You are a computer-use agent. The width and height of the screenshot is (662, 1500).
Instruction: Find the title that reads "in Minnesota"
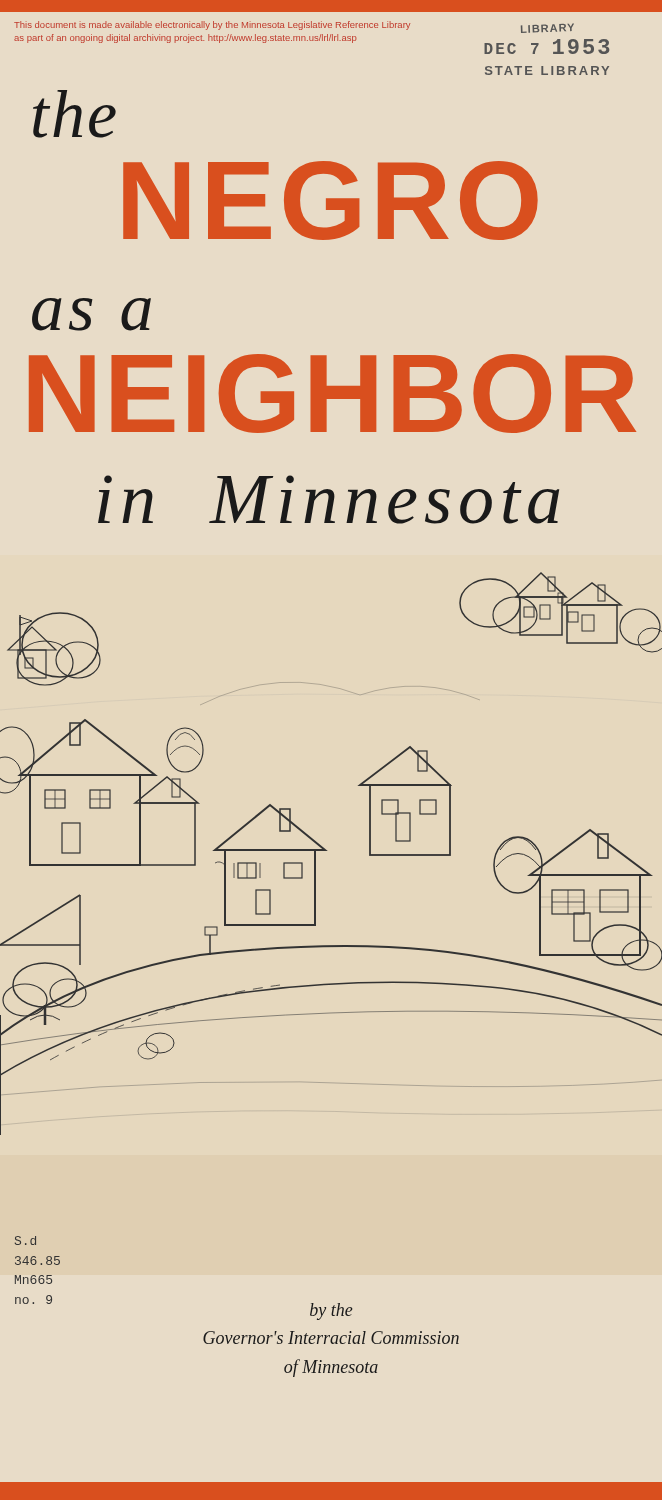(331, 499)
